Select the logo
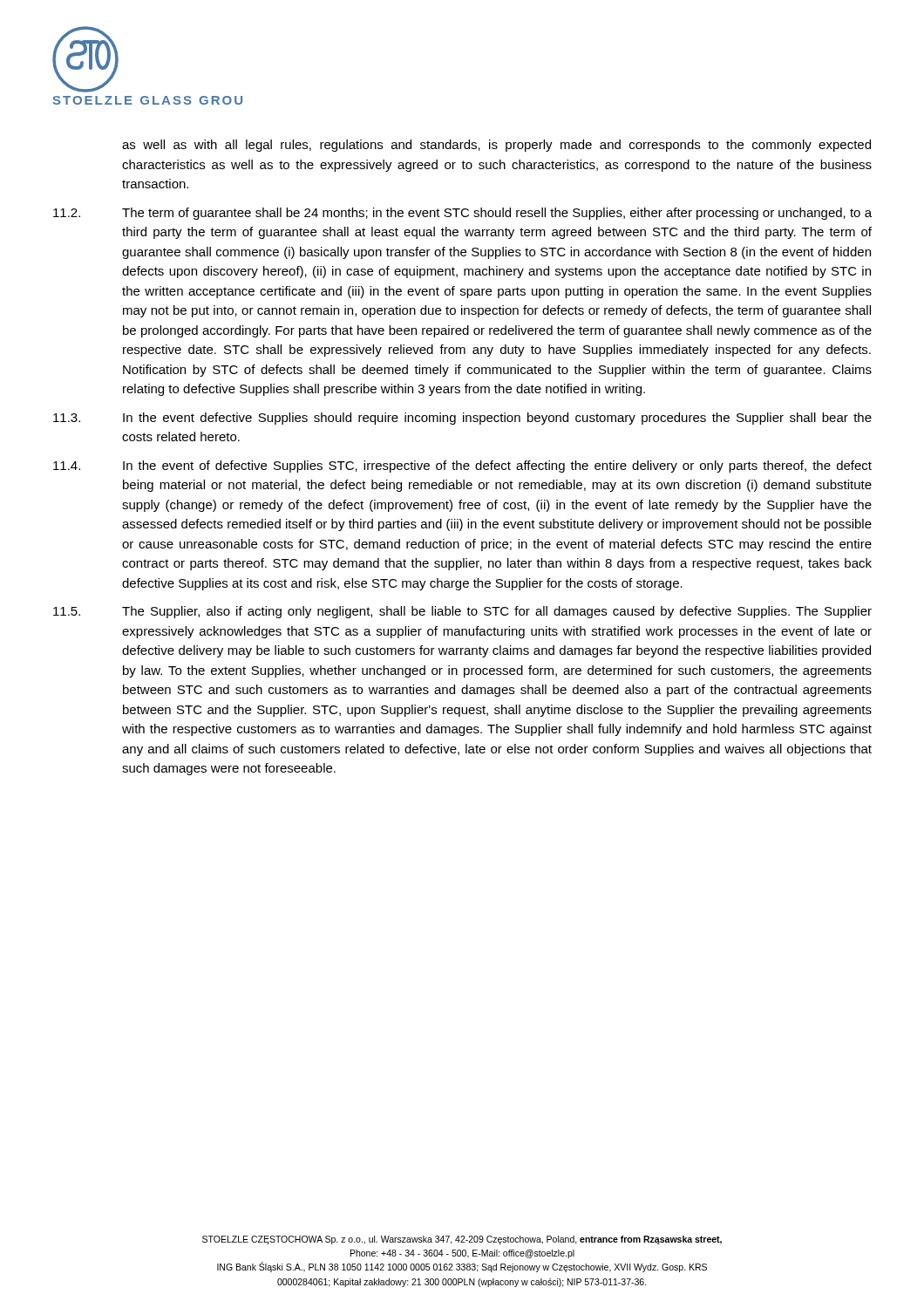The image size is (924, 1308). (148, 72)
